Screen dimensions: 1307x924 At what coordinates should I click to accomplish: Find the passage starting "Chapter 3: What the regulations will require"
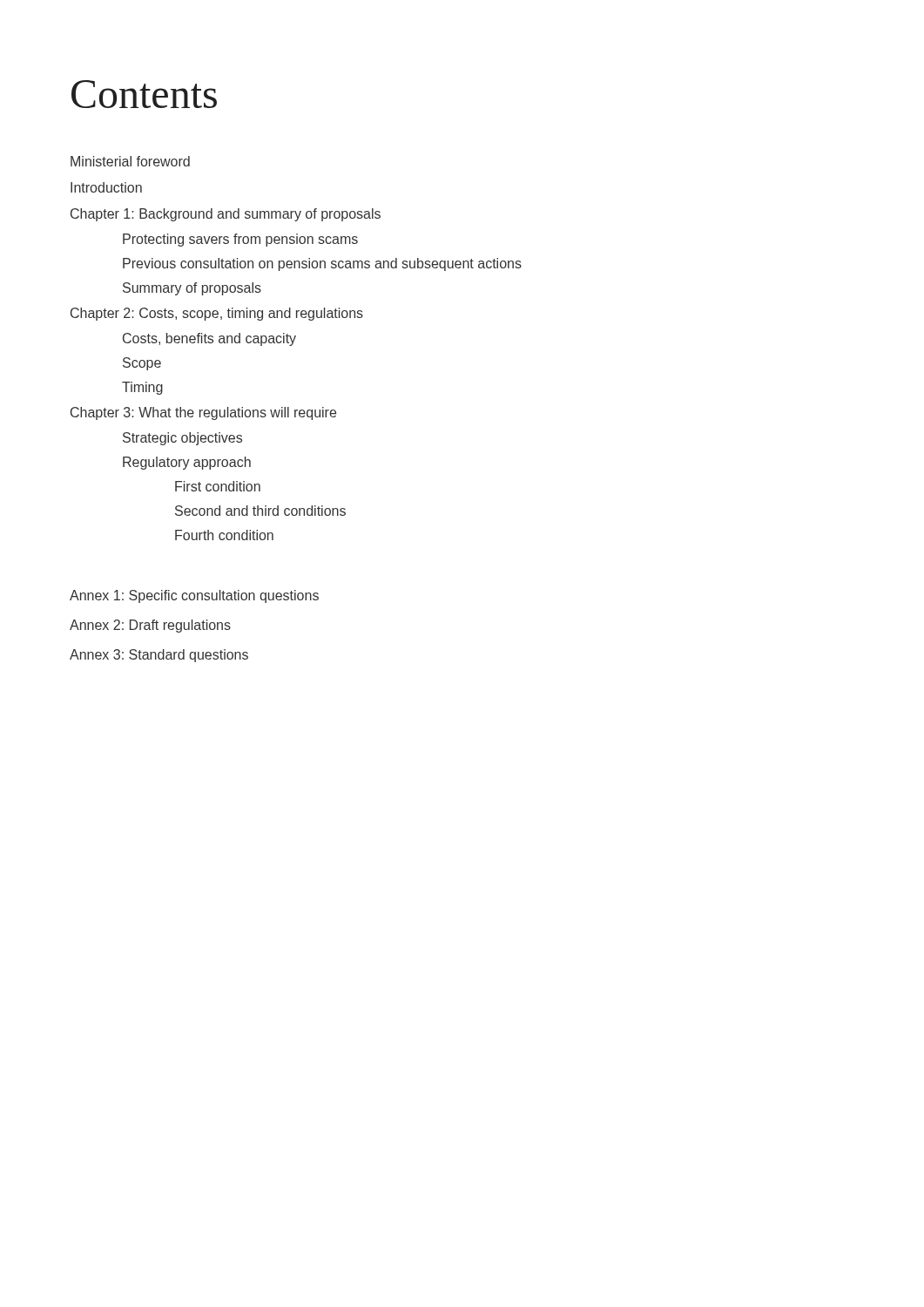pyautogui.click(x=203, y=413)
